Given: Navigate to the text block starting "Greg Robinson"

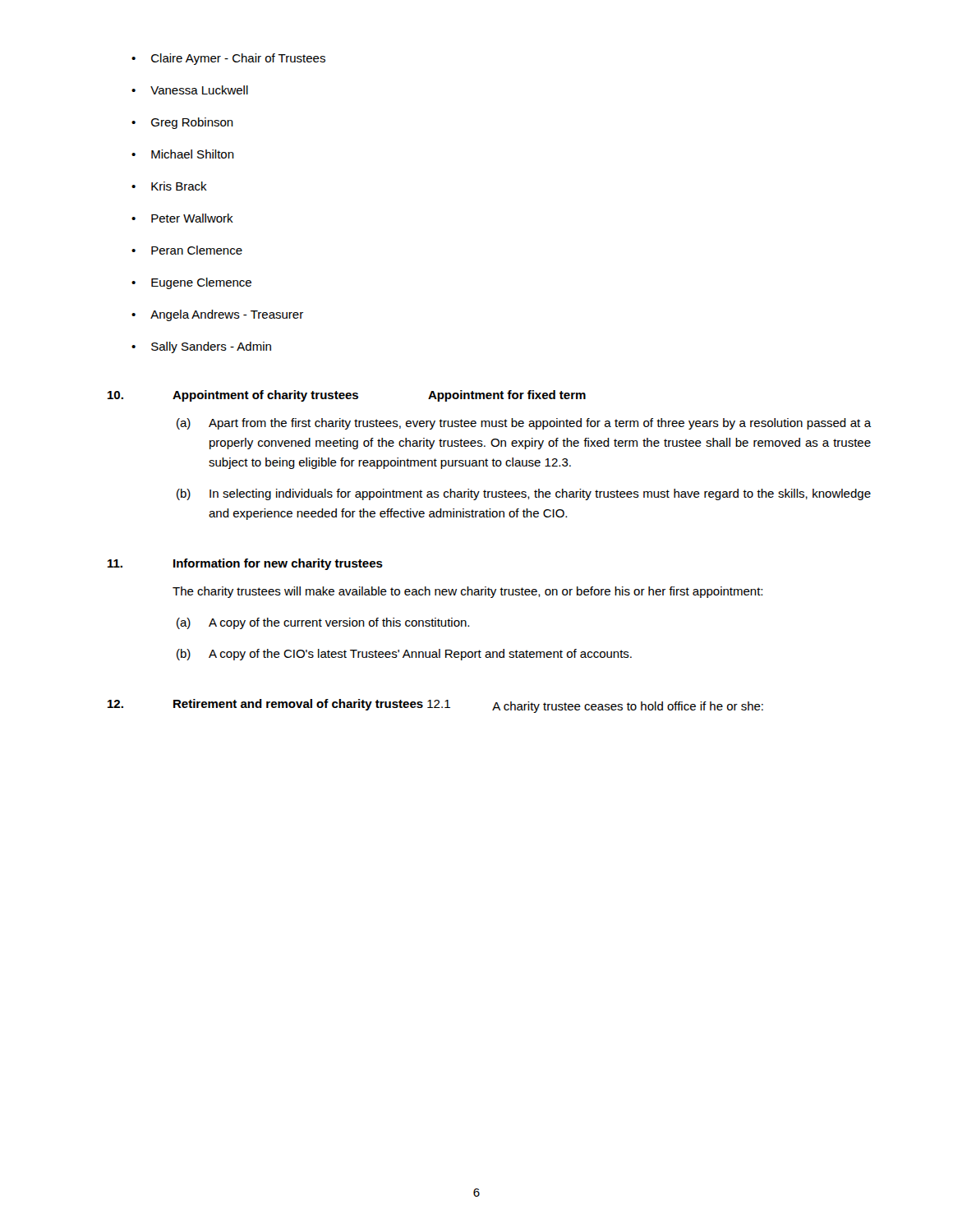Looking at the screenshot, I should 182,123.
